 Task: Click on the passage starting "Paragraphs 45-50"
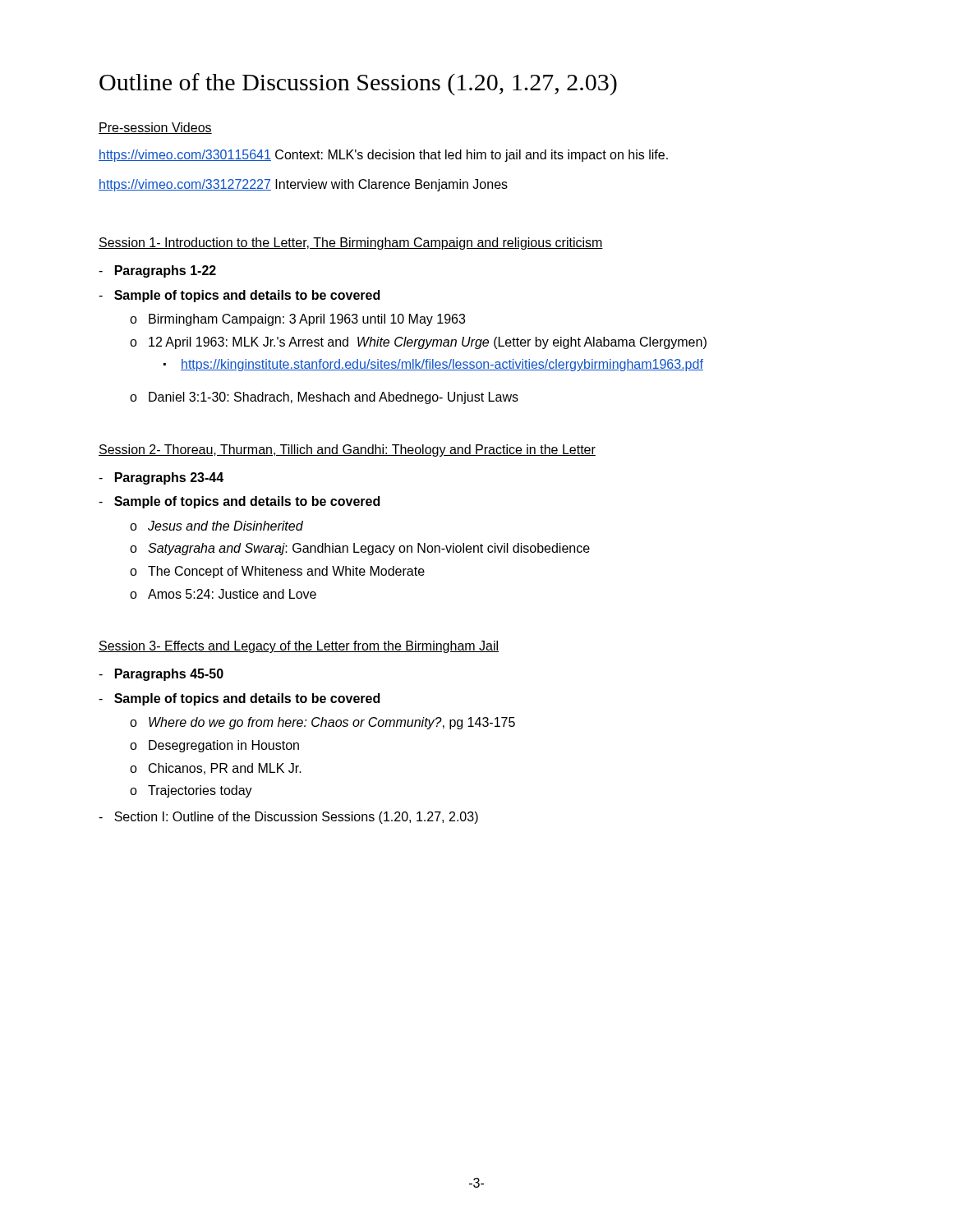click(x=161, y=675)
